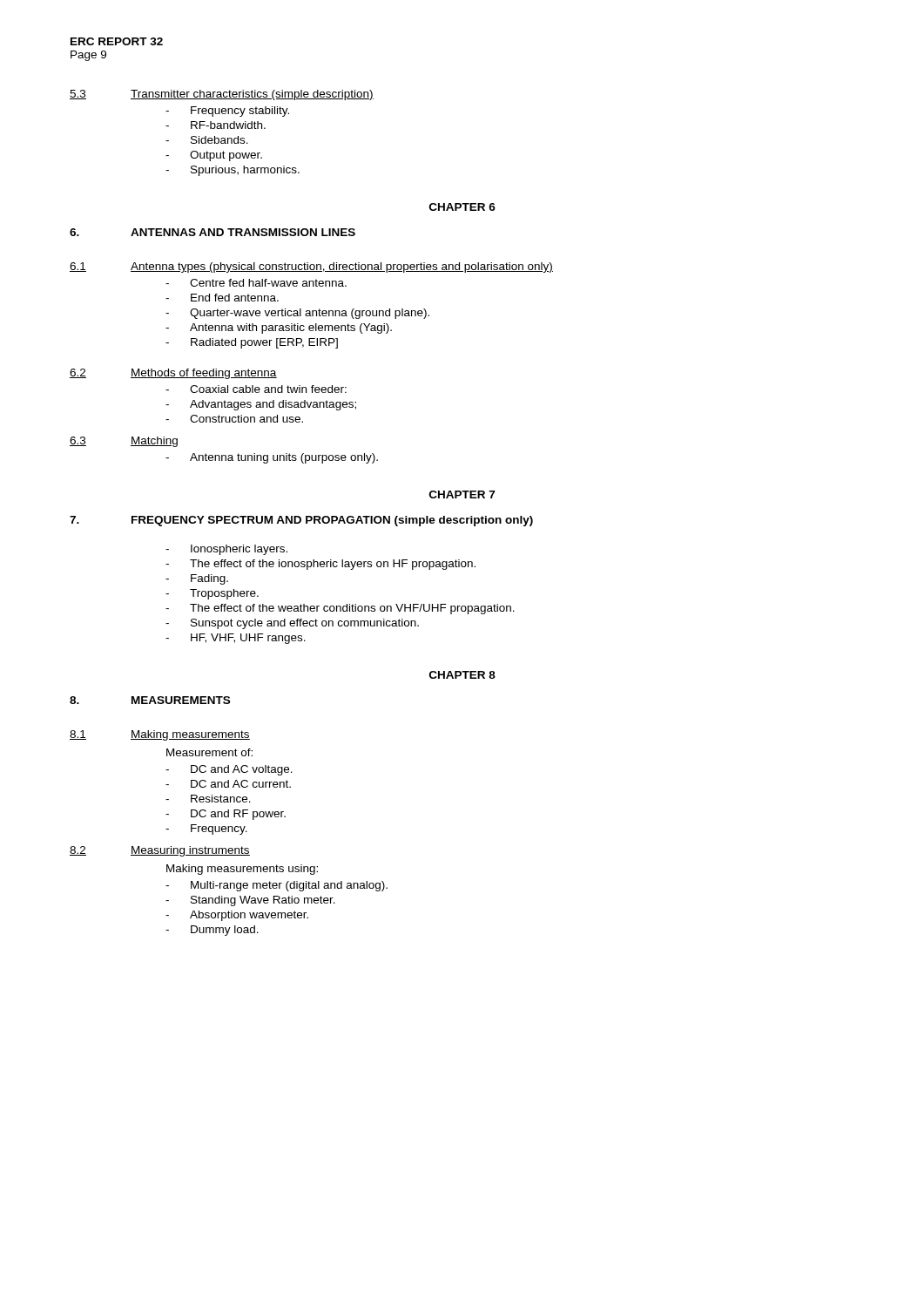The width and height of the screenshot is (924, 1307).
Task: Locate the text "-Advantages and disadvantages;"
Action: [x=261, y=405]
